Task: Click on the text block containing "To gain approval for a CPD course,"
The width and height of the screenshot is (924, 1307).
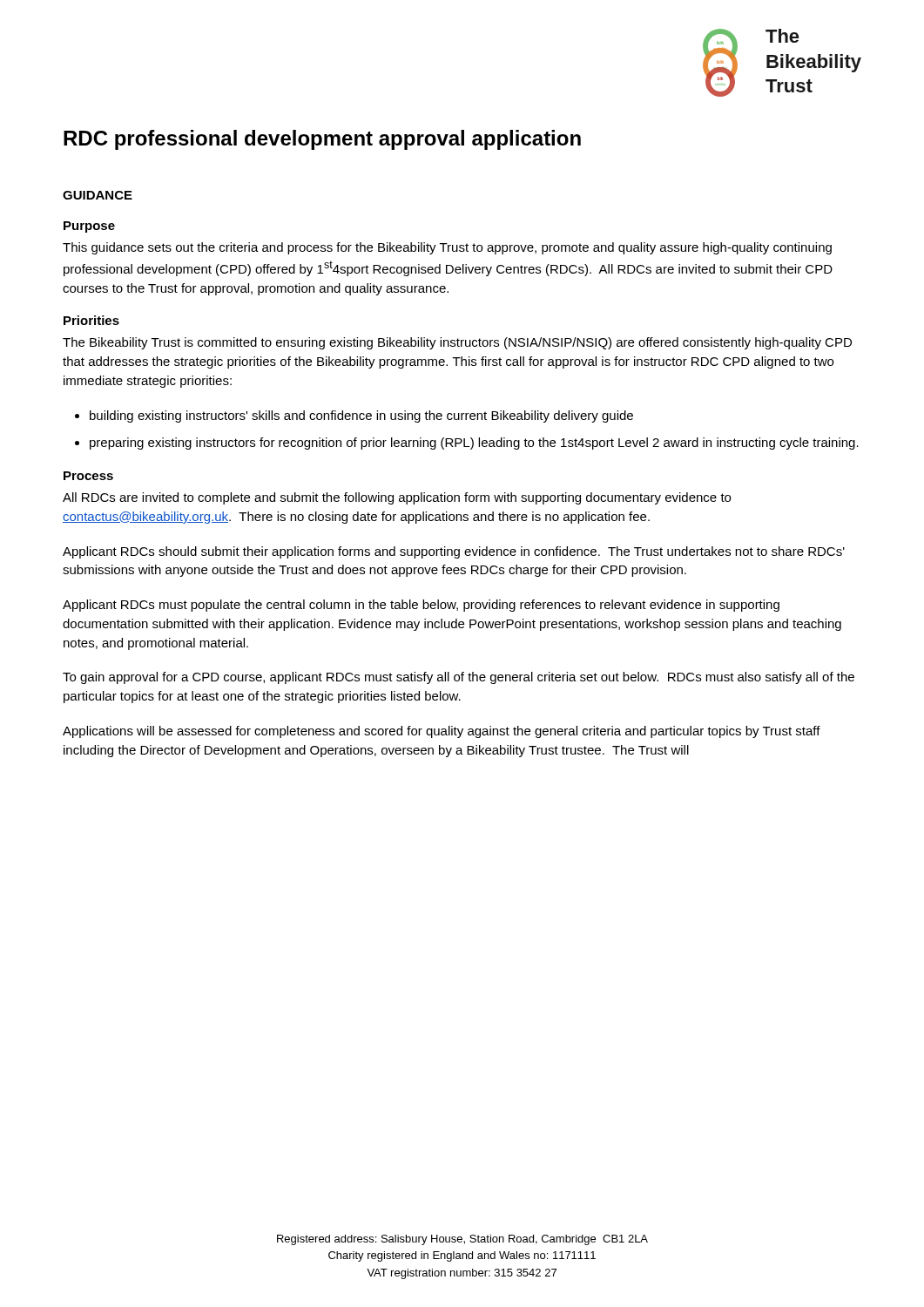Action: click(462, 687)
